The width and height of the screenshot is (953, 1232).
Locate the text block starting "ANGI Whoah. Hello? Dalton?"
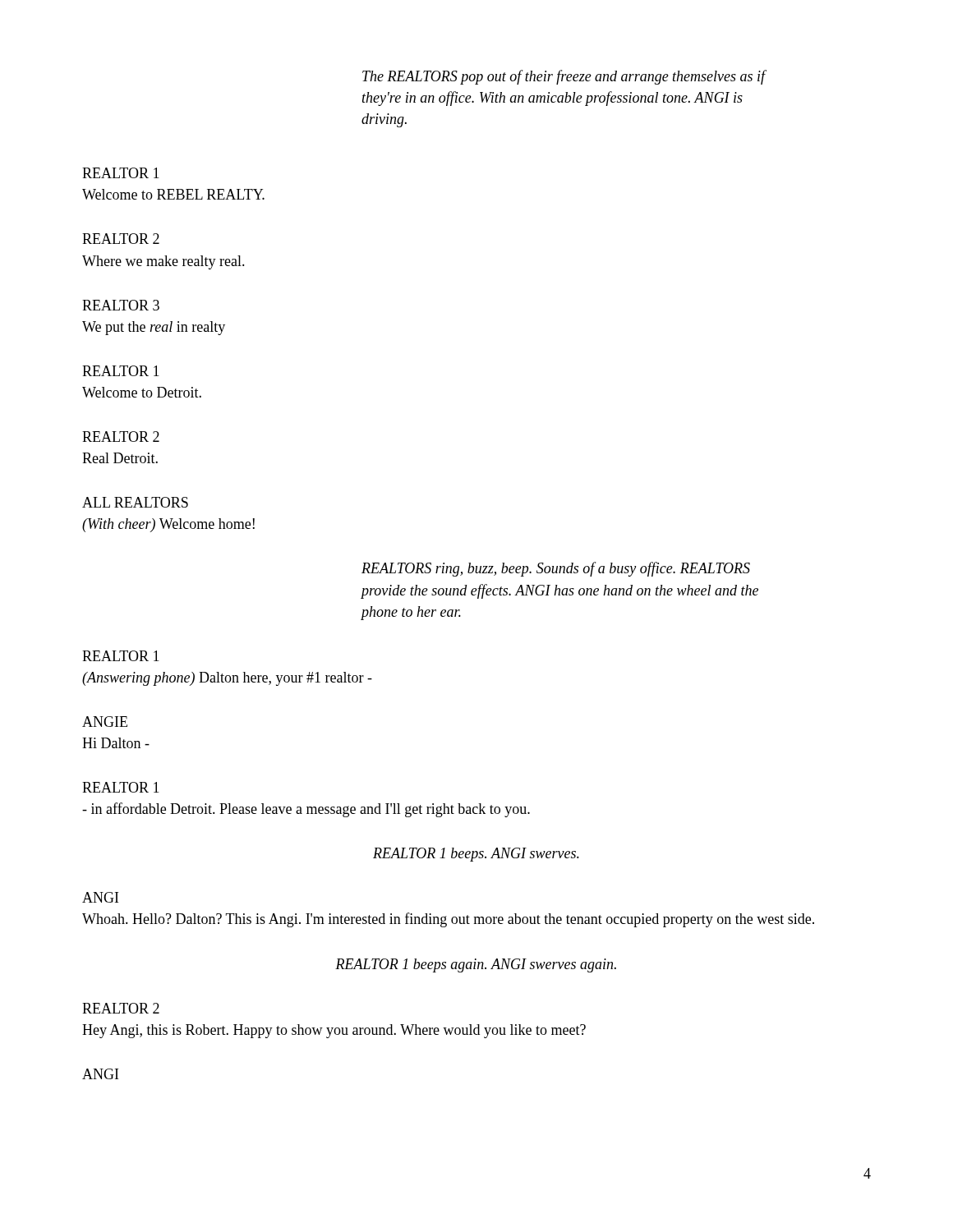pos(449,909)
